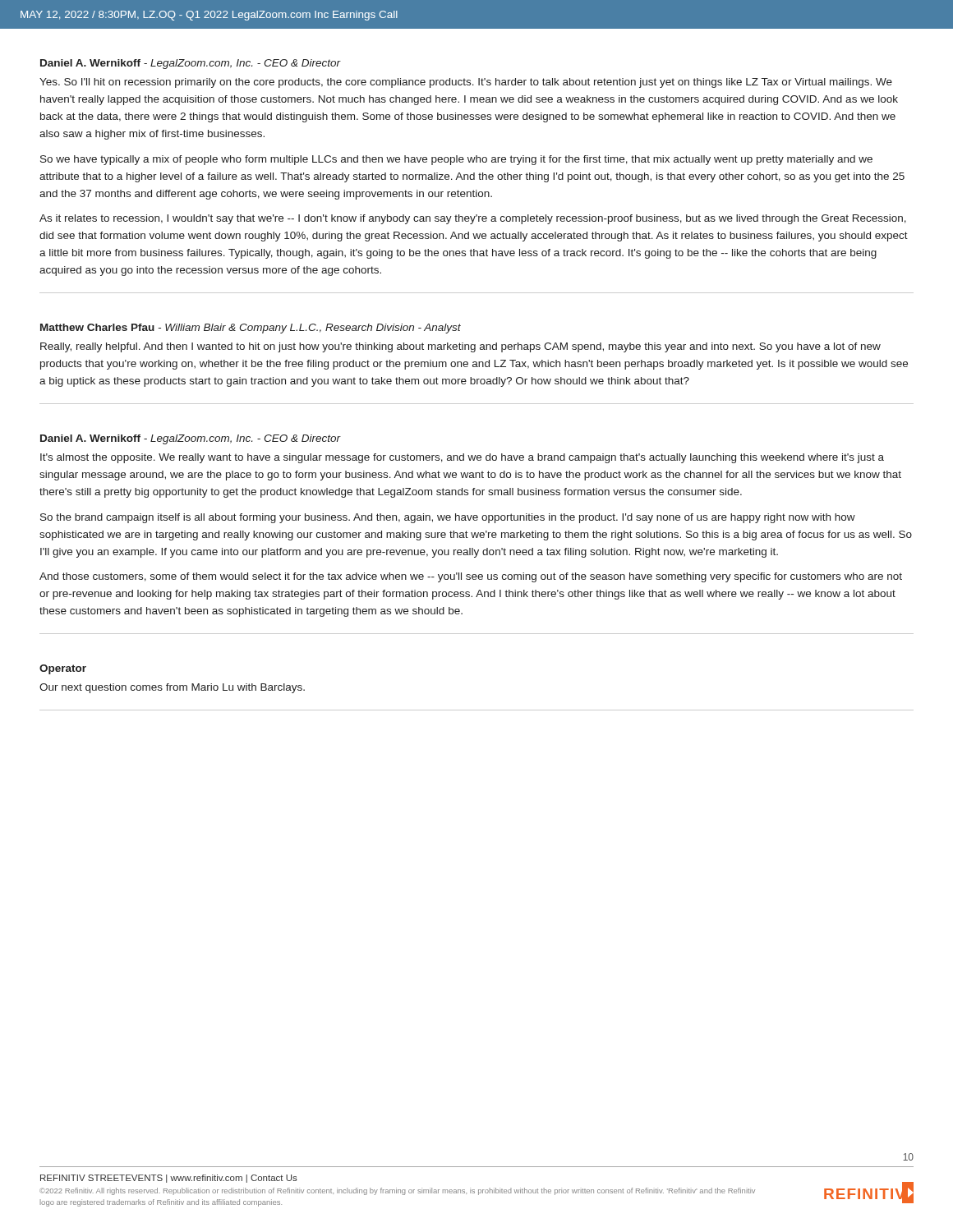The width and height of the screenshot is (953, 1232).
Task: Locate the text block starting "©2022 Refinitiv. All rights"
Action: (x=397, y=1196)
